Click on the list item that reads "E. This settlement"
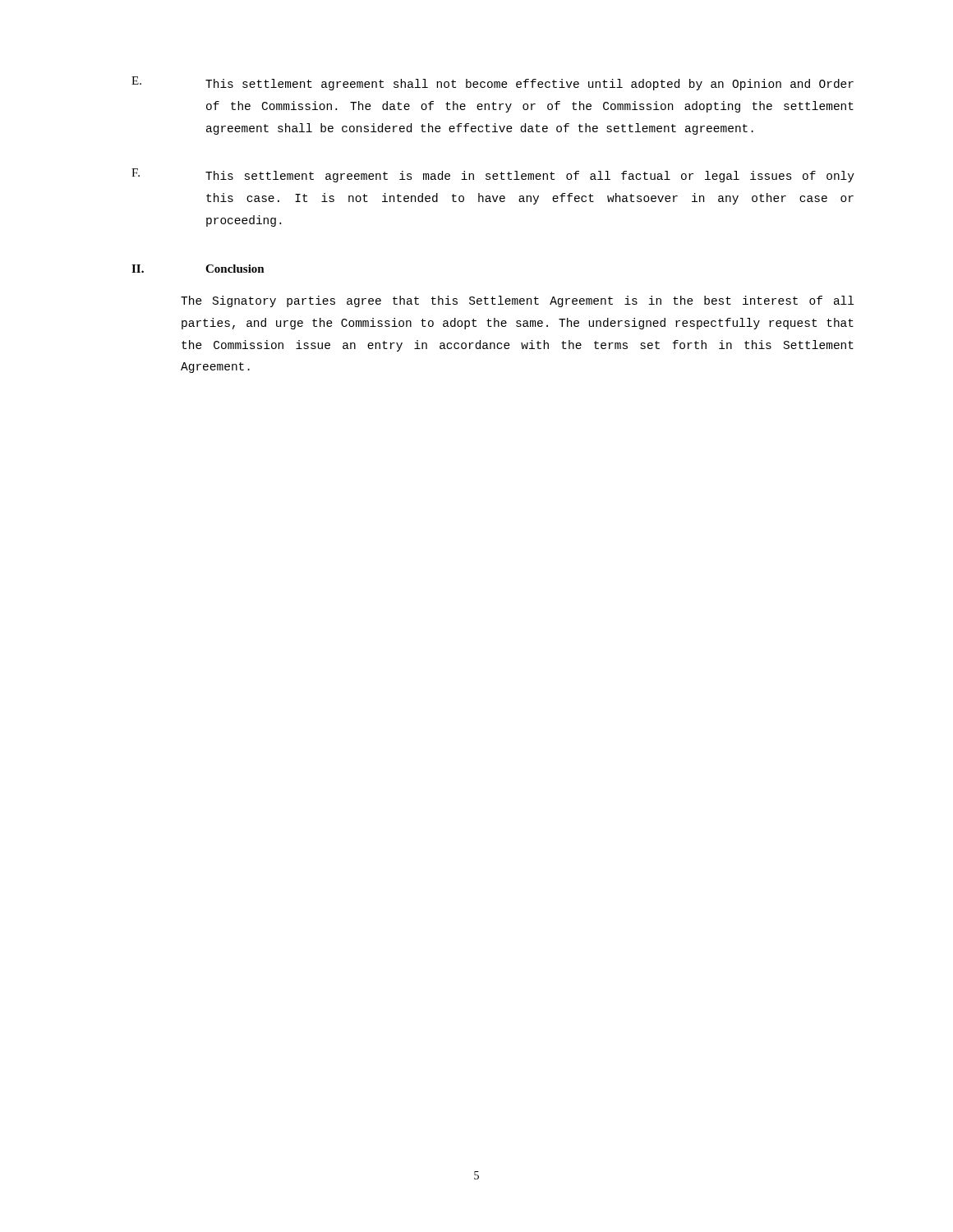Viewport: 953px width, 1232px height. (x=493, y=107)
